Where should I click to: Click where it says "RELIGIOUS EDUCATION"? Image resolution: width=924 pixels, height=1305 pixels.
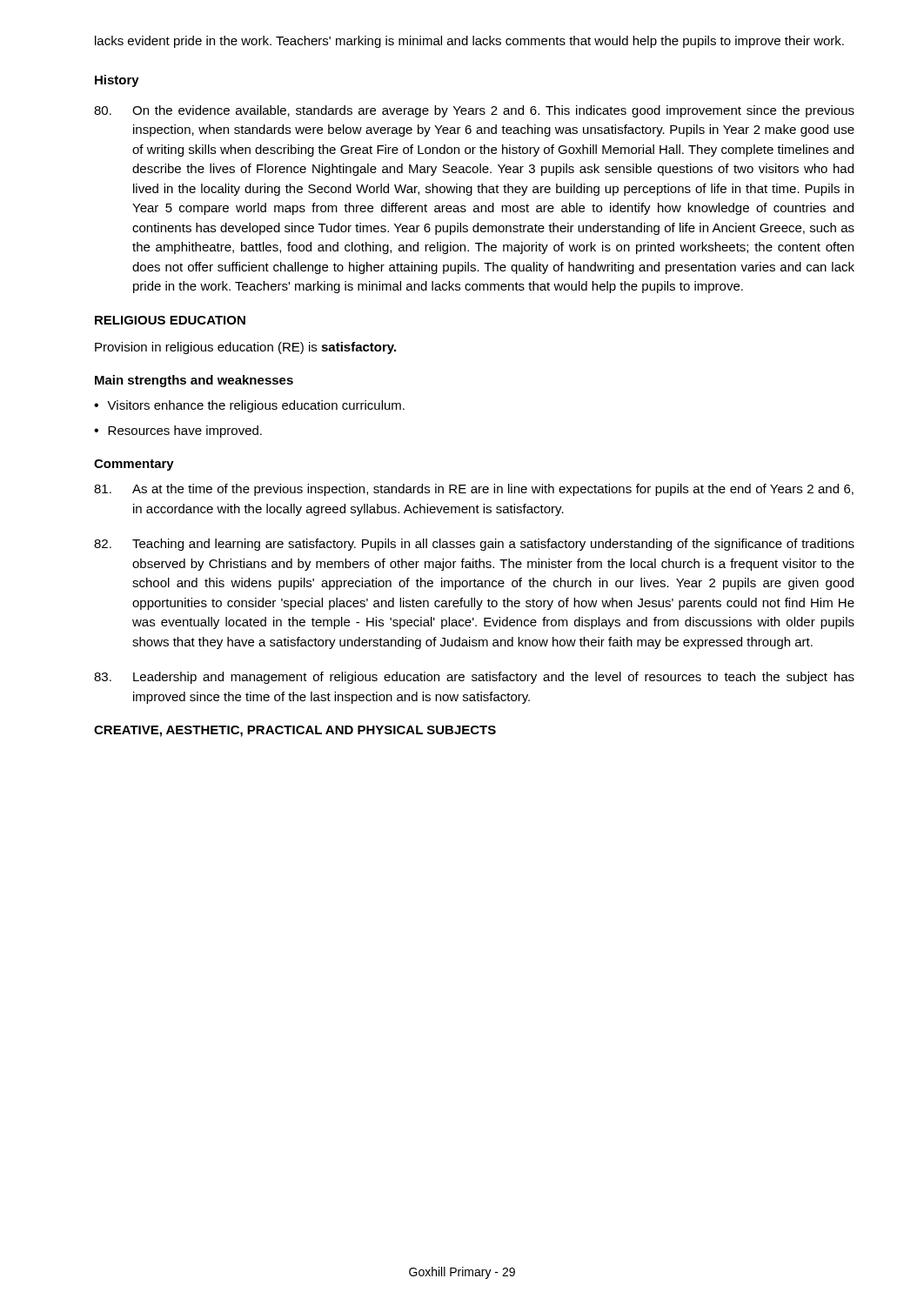[x=170, y=320]
